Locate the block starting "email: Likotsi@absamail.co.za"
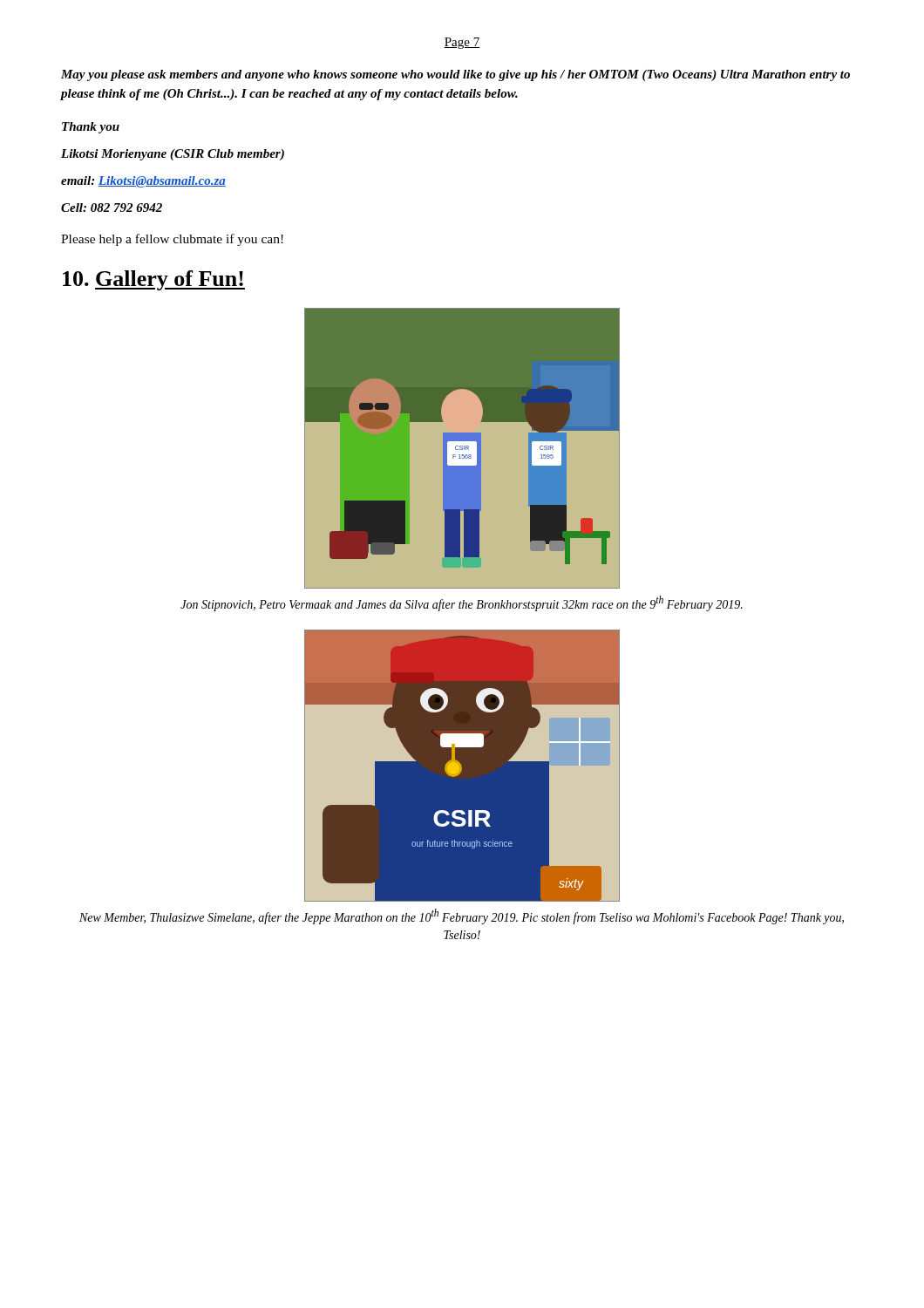Image resolution: width=924 pixels, height=1308 pixels. [143, 180]
